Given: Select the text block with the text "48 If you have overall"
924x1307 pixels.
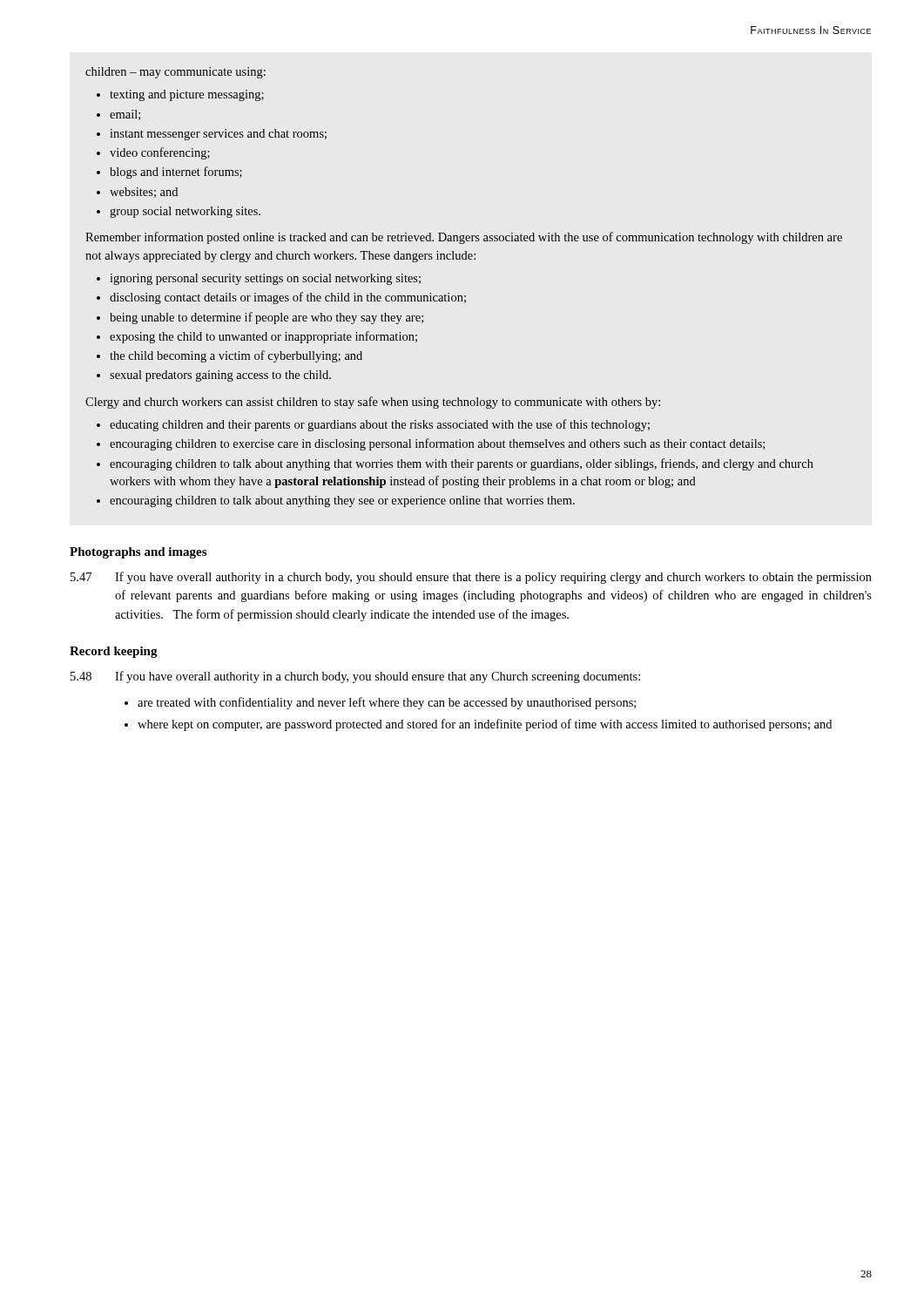Looking at the screenshot, I should point(471,703).
